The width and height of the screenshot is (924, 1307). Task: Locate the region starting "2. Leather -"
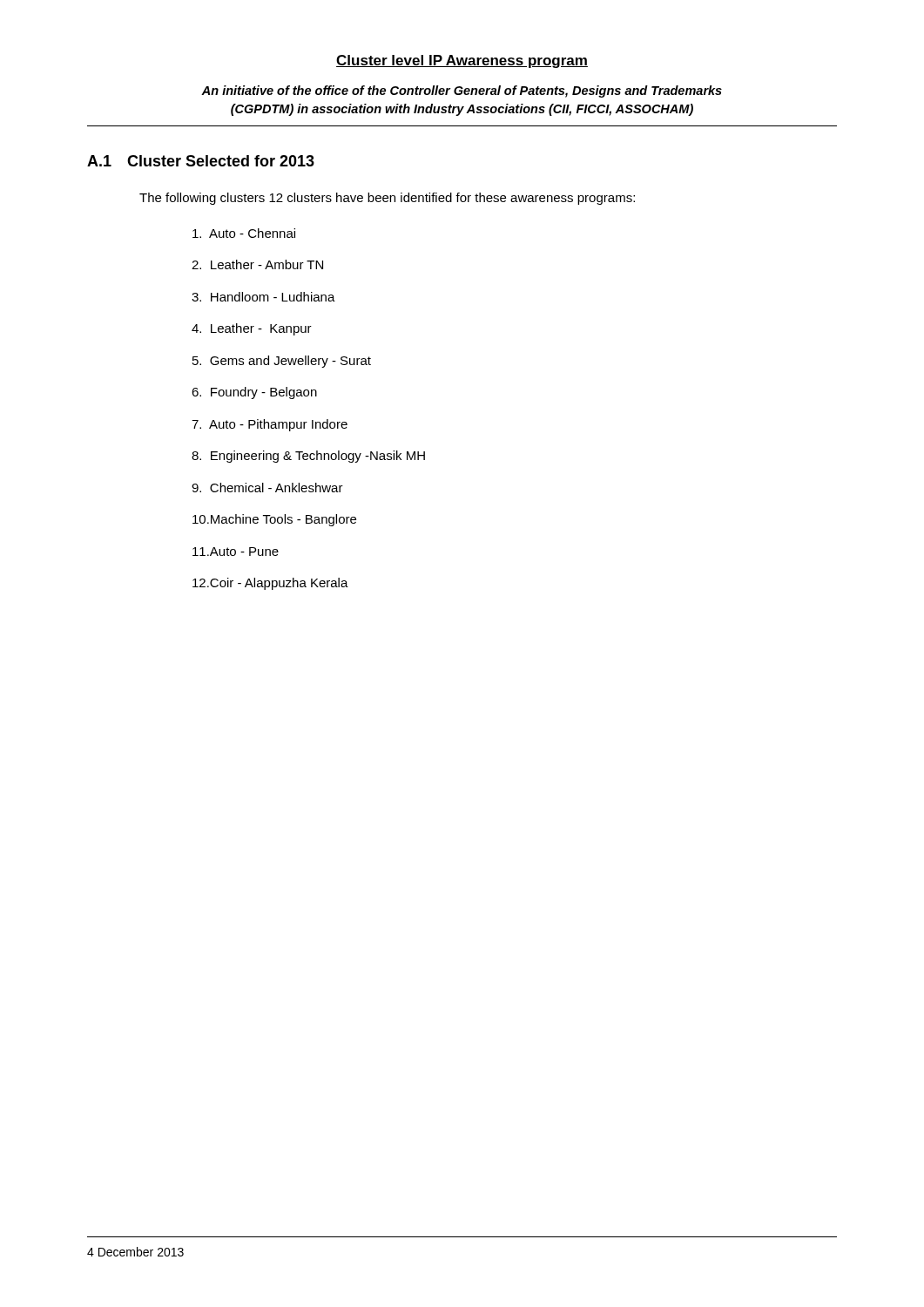pos(258,264)
